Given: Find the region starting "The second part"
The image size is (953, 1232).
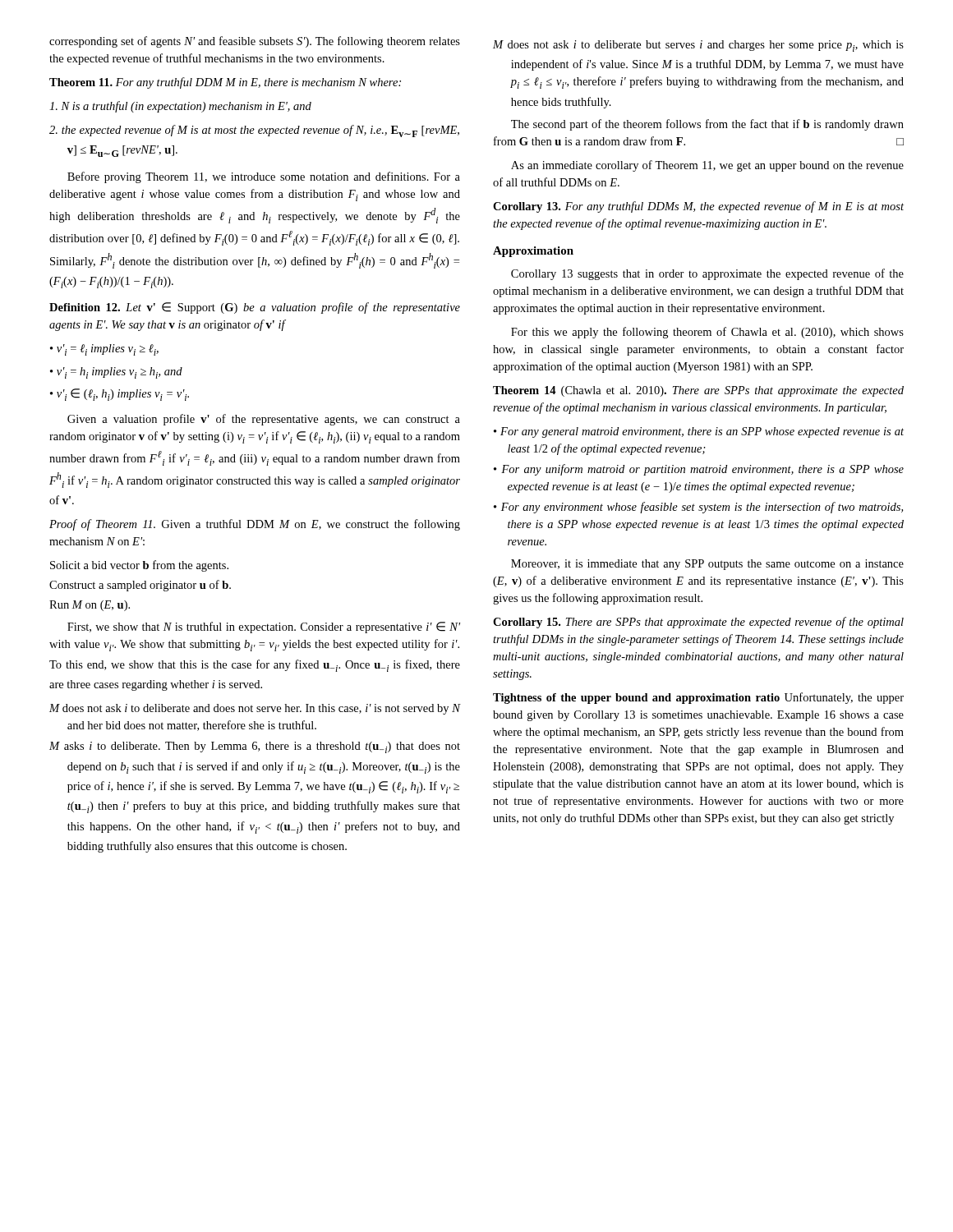Looking at the screenshot, I should pyautogui.click(x=698, y=133).
